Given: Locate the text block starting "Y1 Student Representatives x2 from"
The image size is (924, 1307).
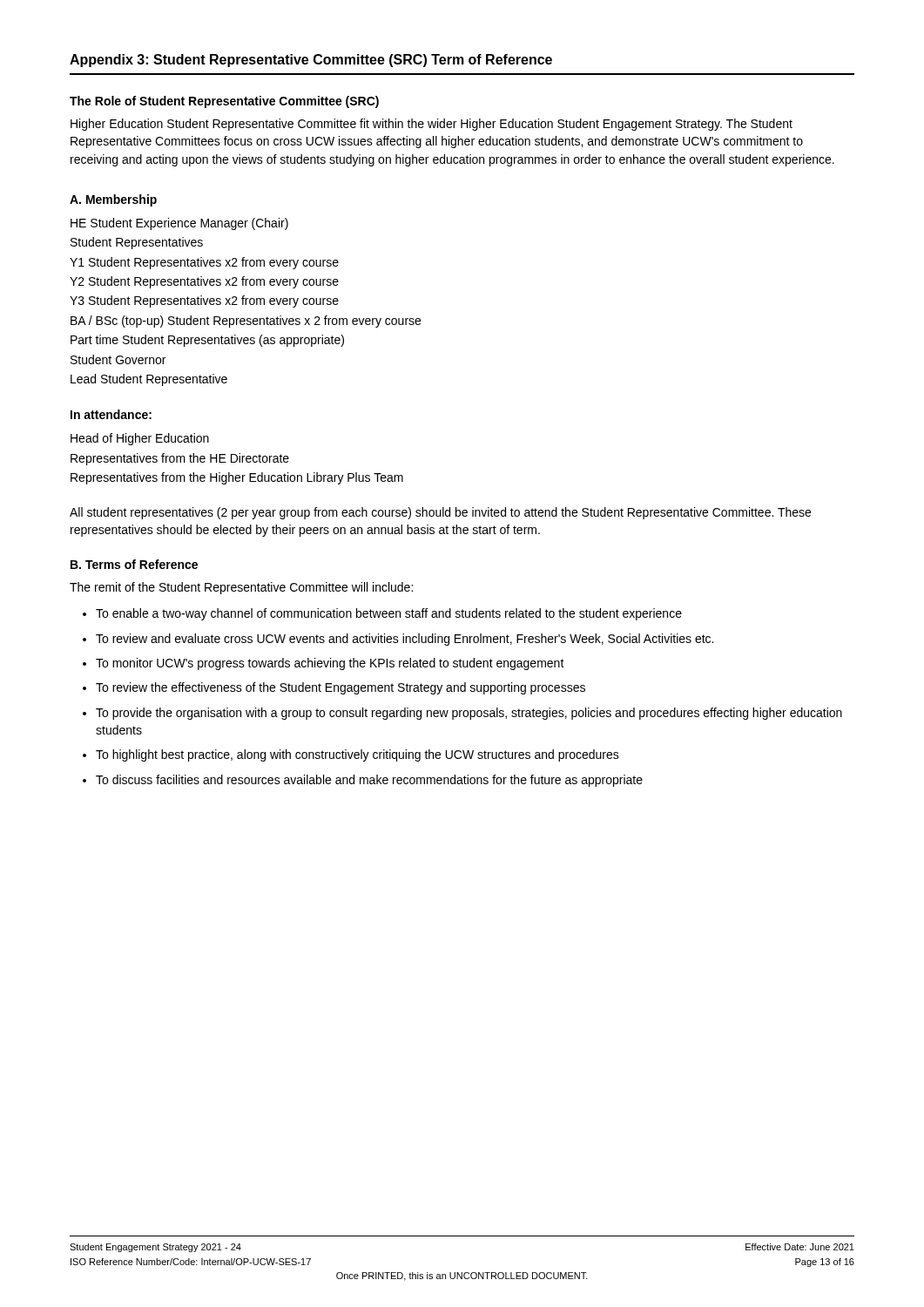Looking at the screenshot, I should pos(204,262).
